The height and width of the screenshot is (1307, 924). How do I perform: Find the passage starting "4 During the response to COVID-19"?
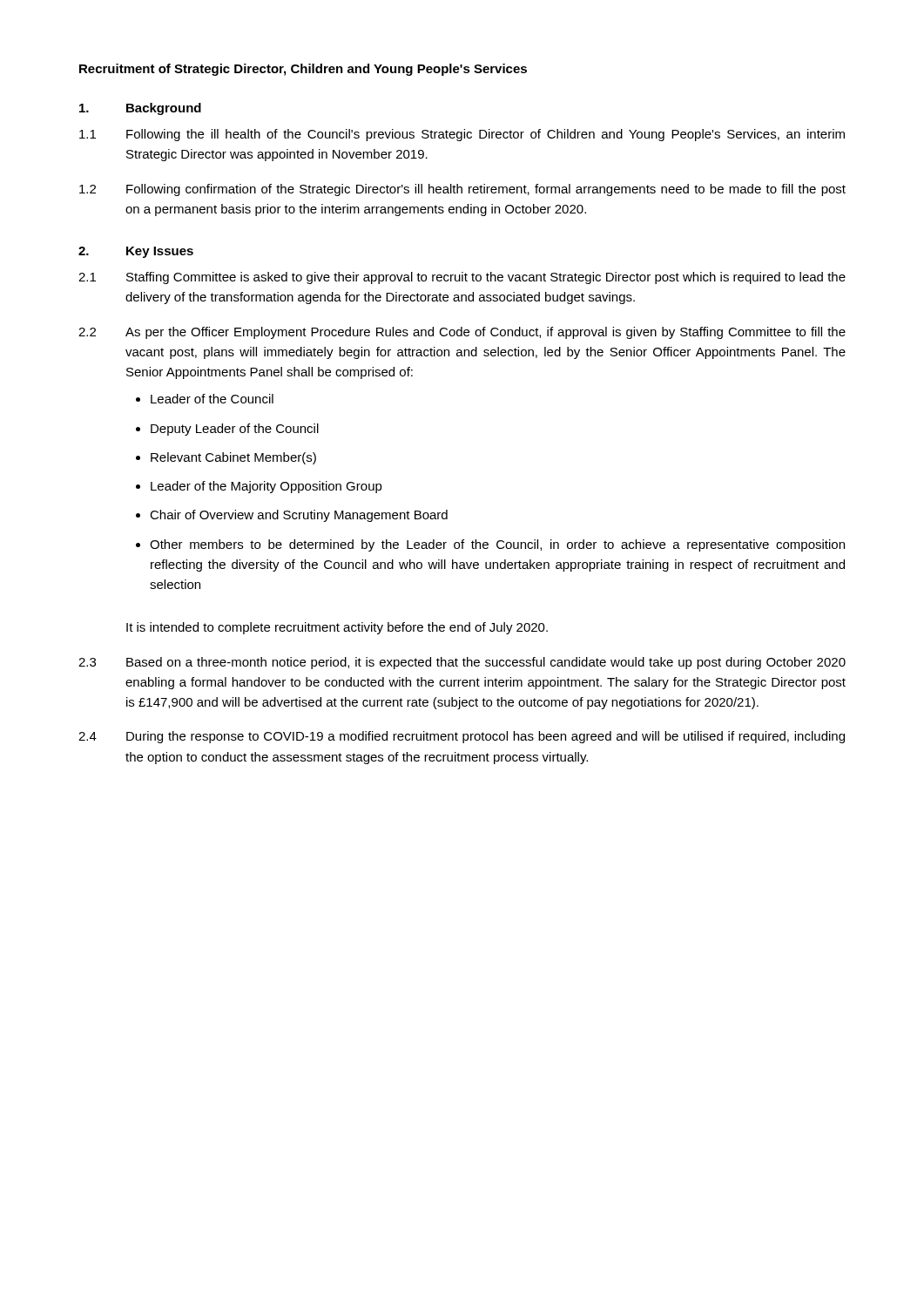point(462,746)
